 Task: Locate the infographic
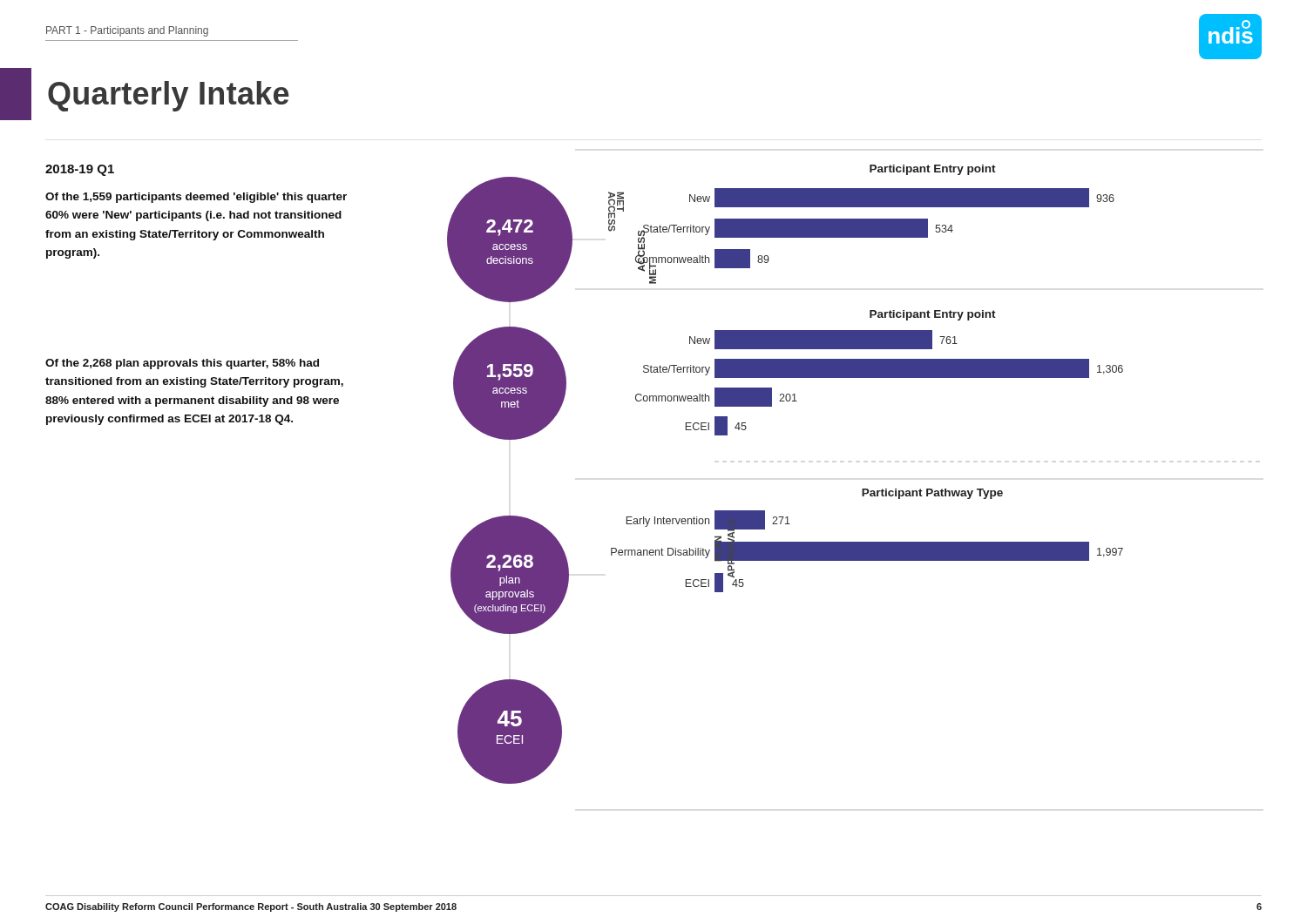(x=818, y=510)
